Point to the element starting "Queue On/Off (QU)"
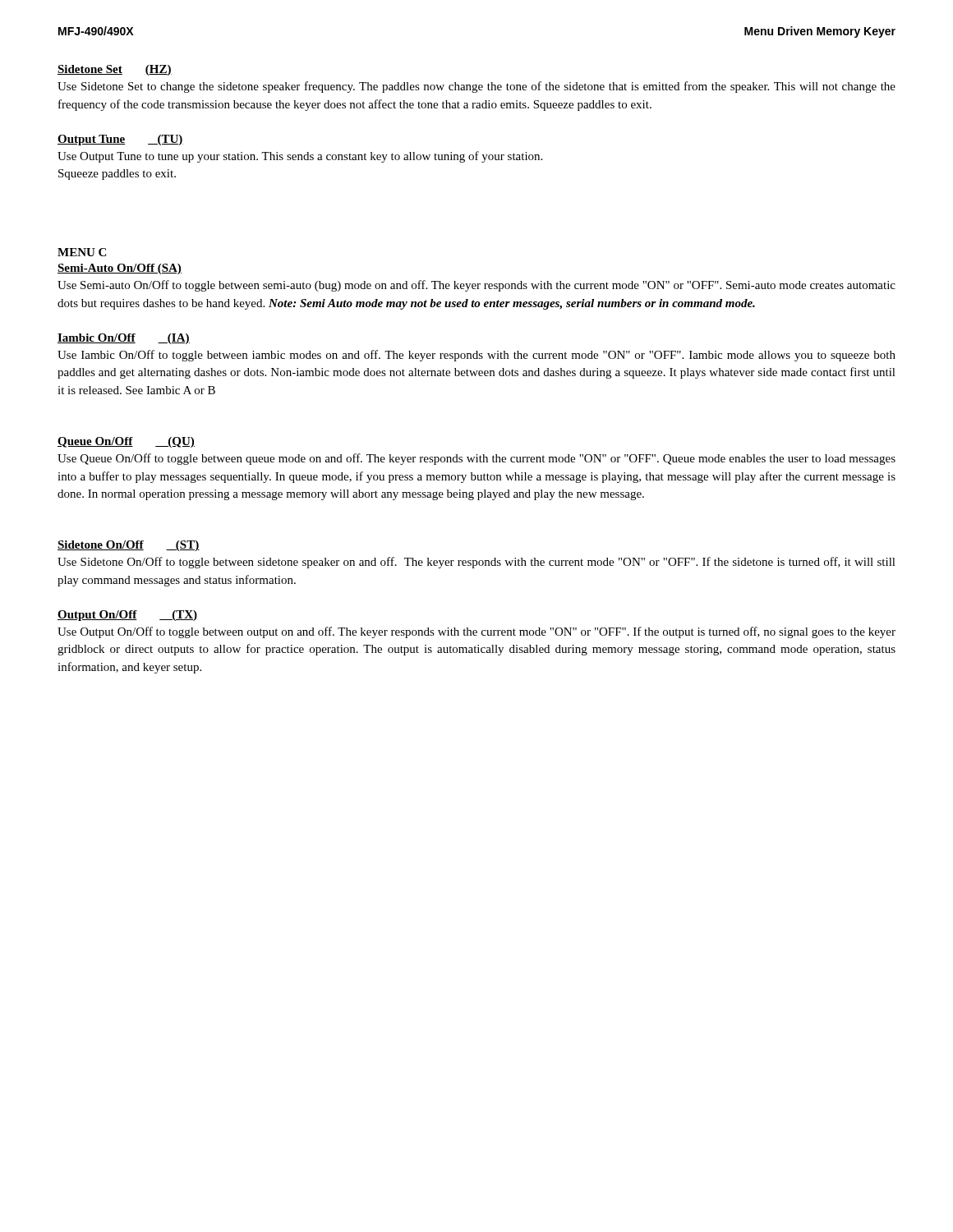 (126, 441)
